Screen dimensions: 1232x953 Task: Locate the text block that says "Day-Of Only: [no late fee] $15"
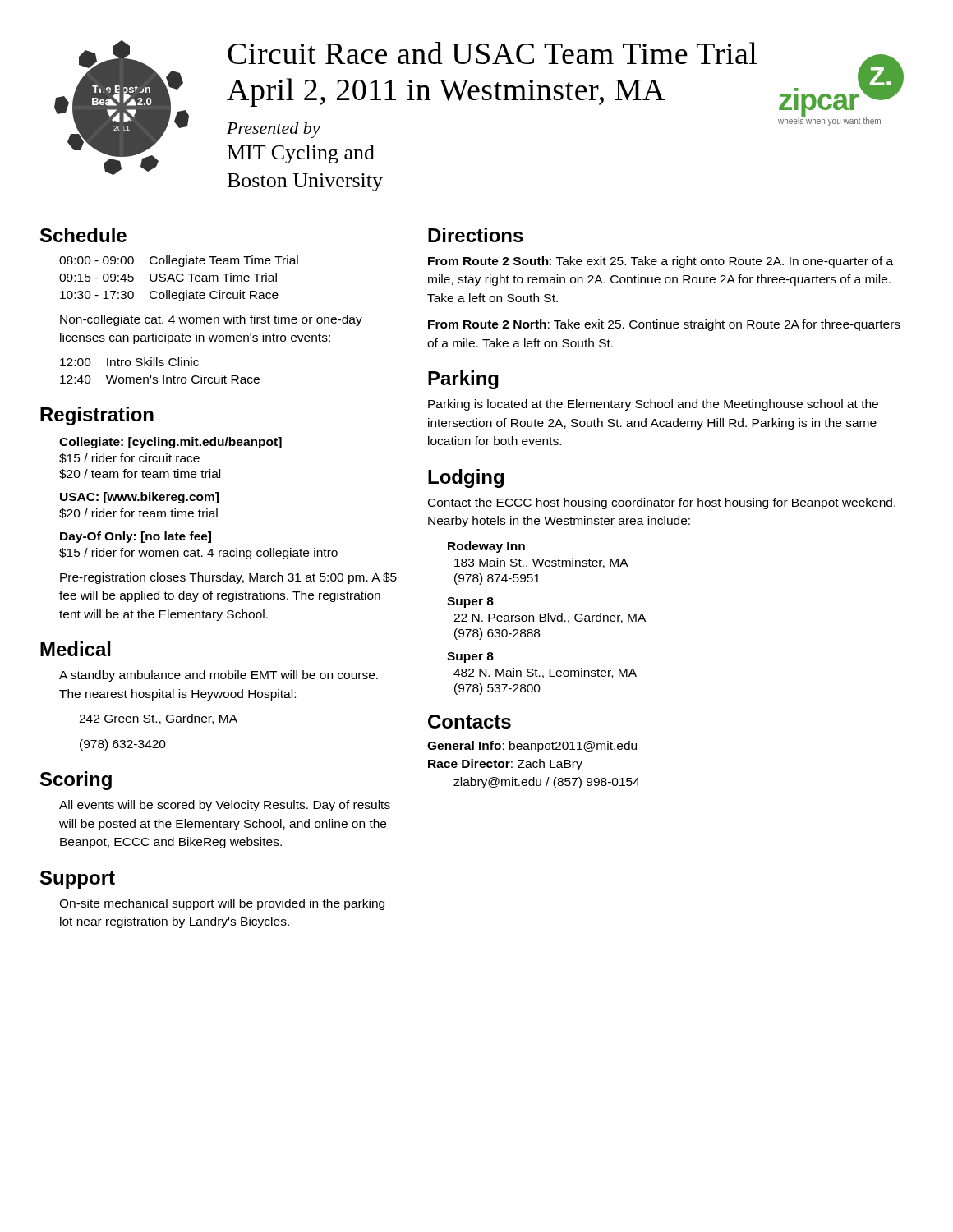(x=230, y=544)
